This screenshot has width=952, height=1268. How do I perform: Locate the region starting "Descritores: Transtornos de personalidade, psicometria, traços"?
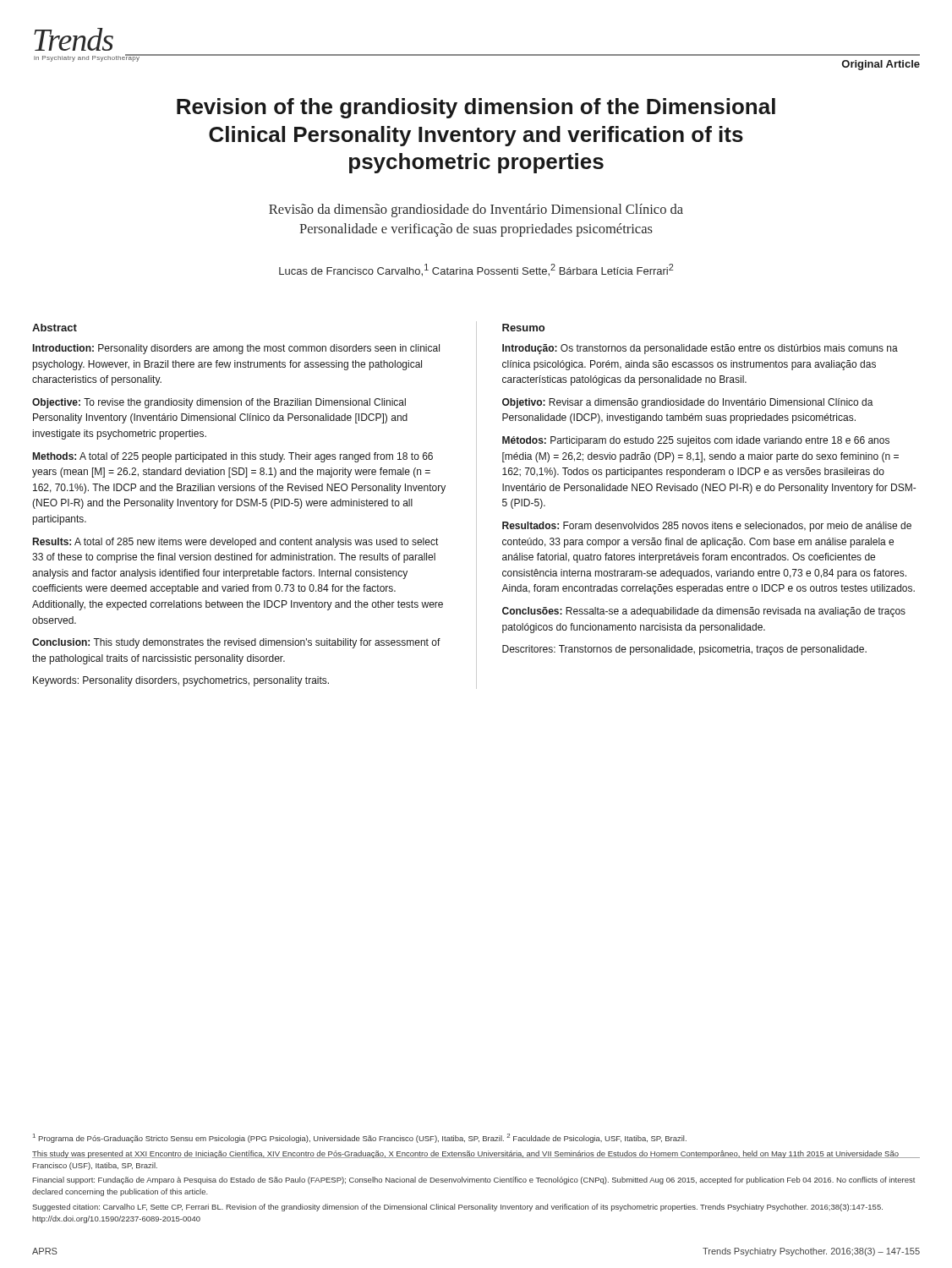(685, 649)
